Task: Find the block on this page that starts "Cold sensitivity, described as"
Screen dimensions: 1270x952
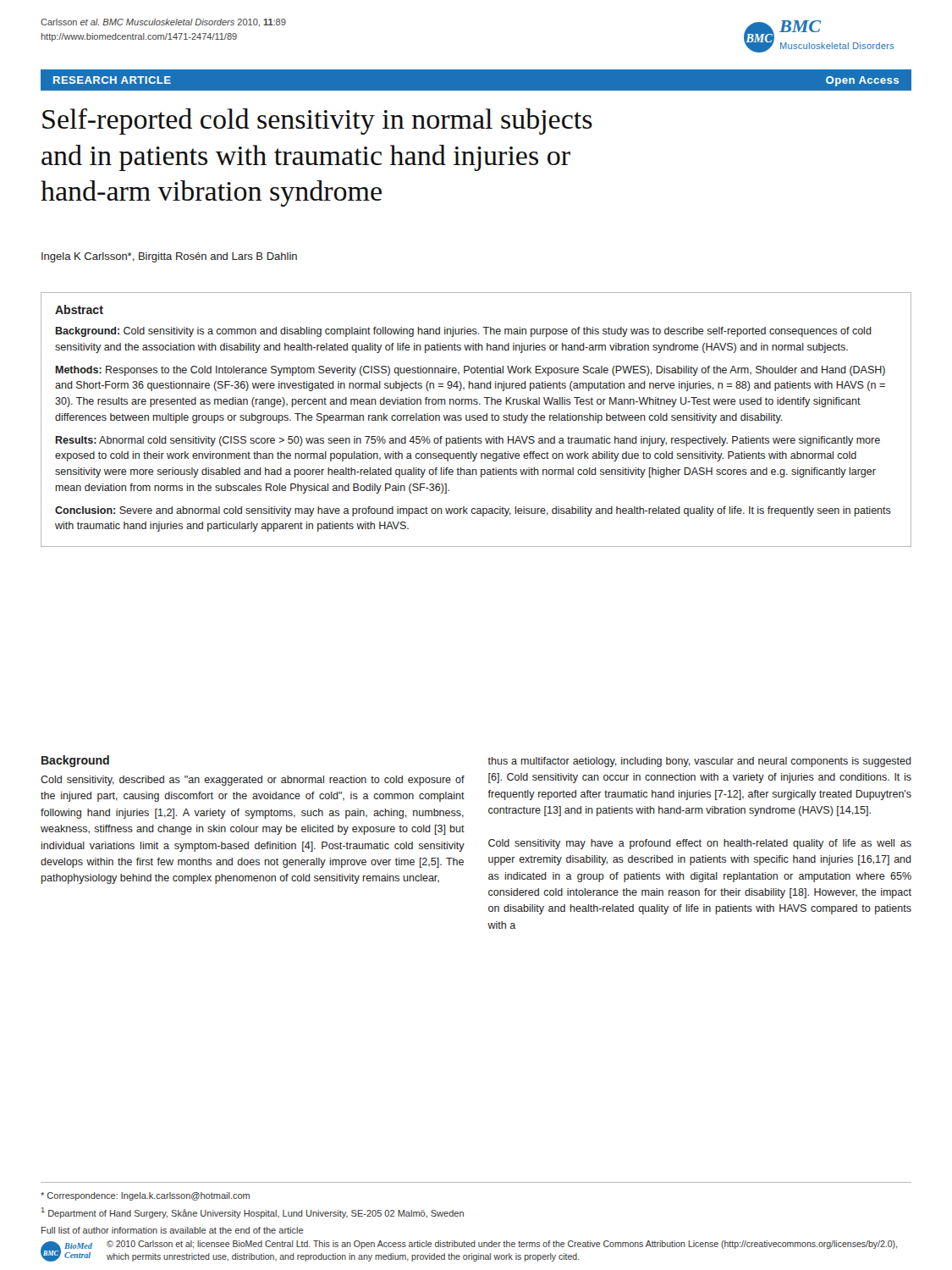Action: [x=252, y=829]
